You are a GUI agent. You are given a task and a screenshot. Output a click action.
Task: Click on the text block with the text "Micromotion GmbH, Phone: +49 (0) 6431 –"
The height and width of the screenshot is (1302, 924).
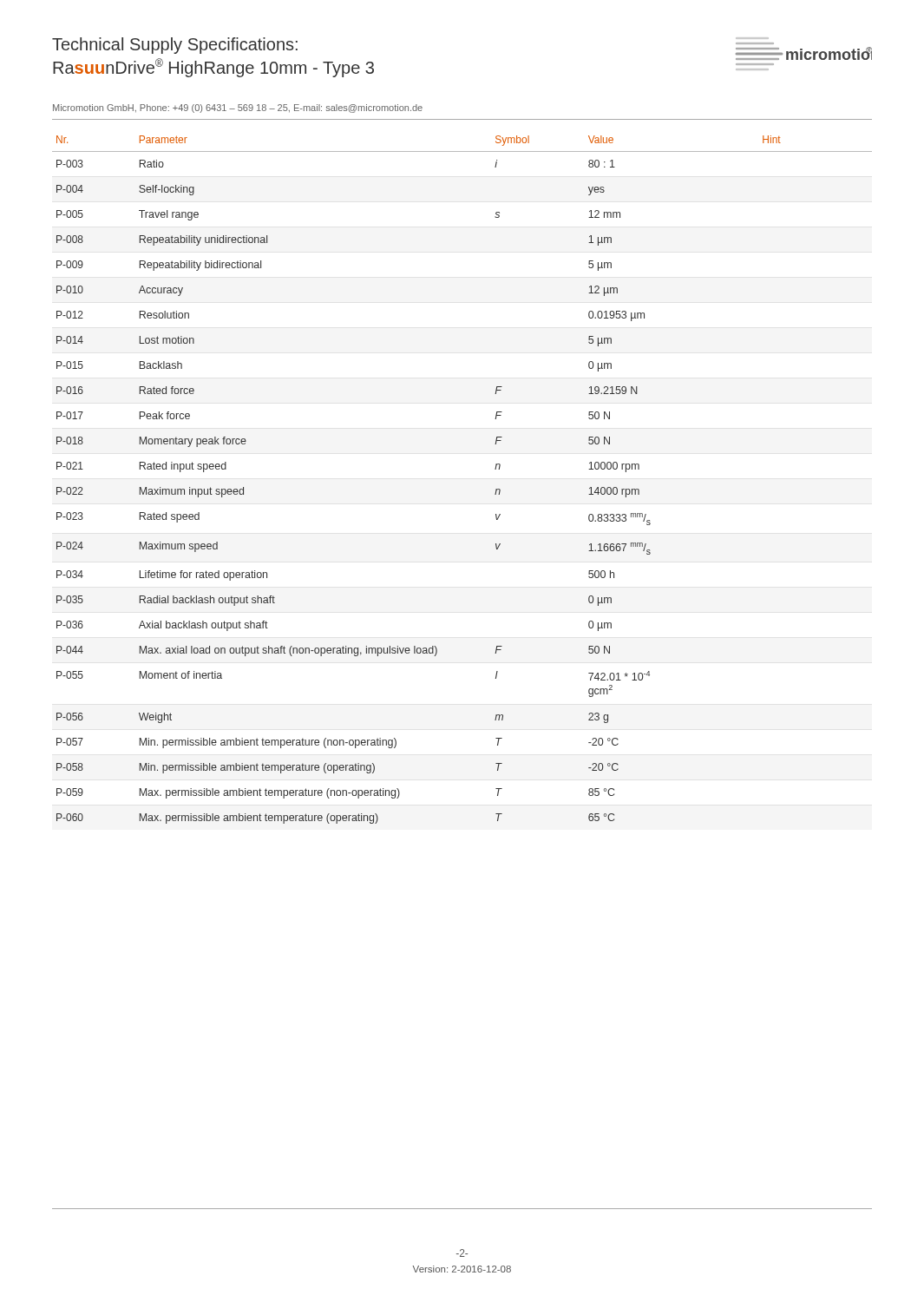pos(237,108)
